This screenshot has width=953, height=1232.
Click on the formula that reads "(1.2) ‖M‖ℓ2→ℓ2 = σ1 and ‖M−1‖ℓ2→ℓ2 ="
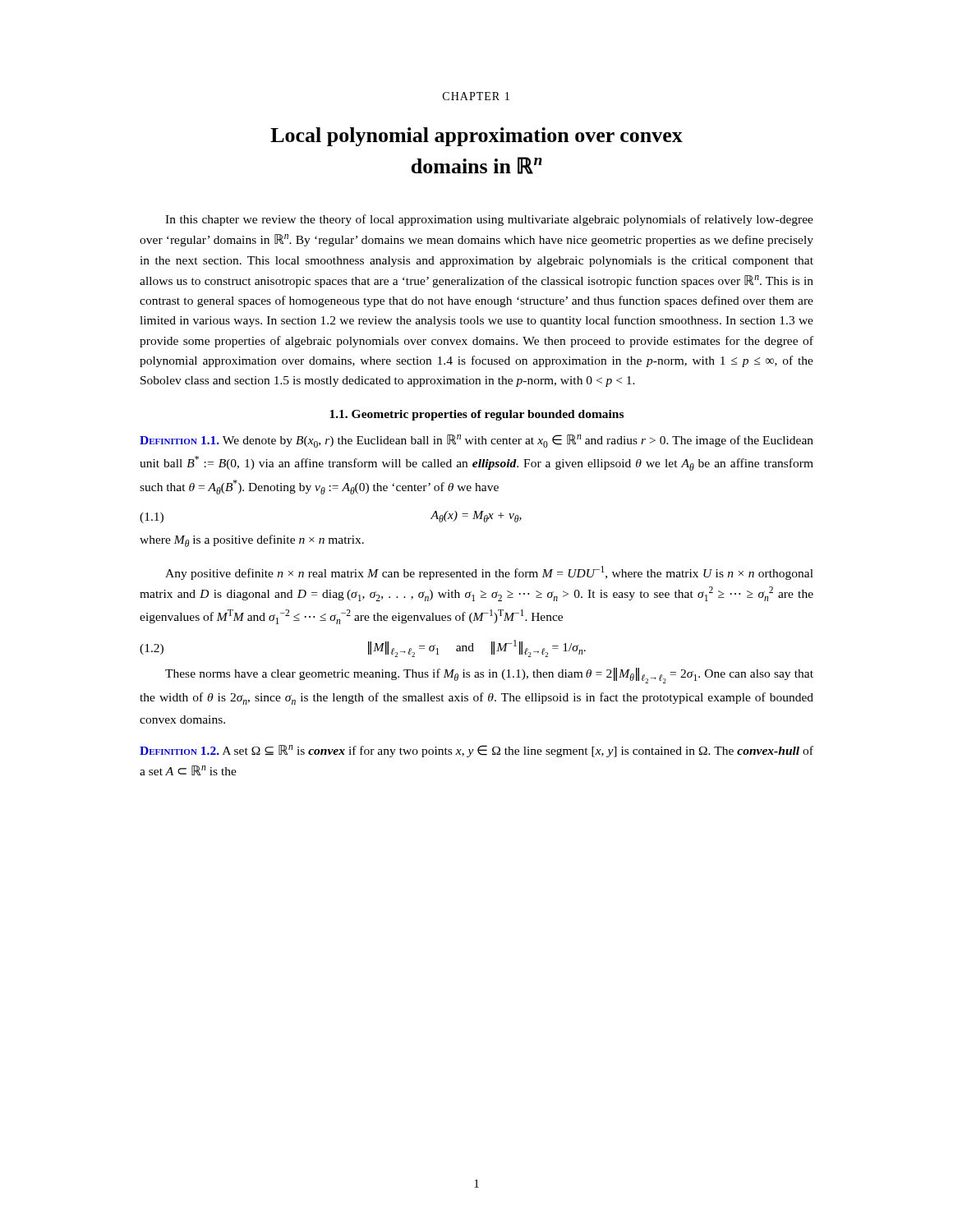point(453,648)
